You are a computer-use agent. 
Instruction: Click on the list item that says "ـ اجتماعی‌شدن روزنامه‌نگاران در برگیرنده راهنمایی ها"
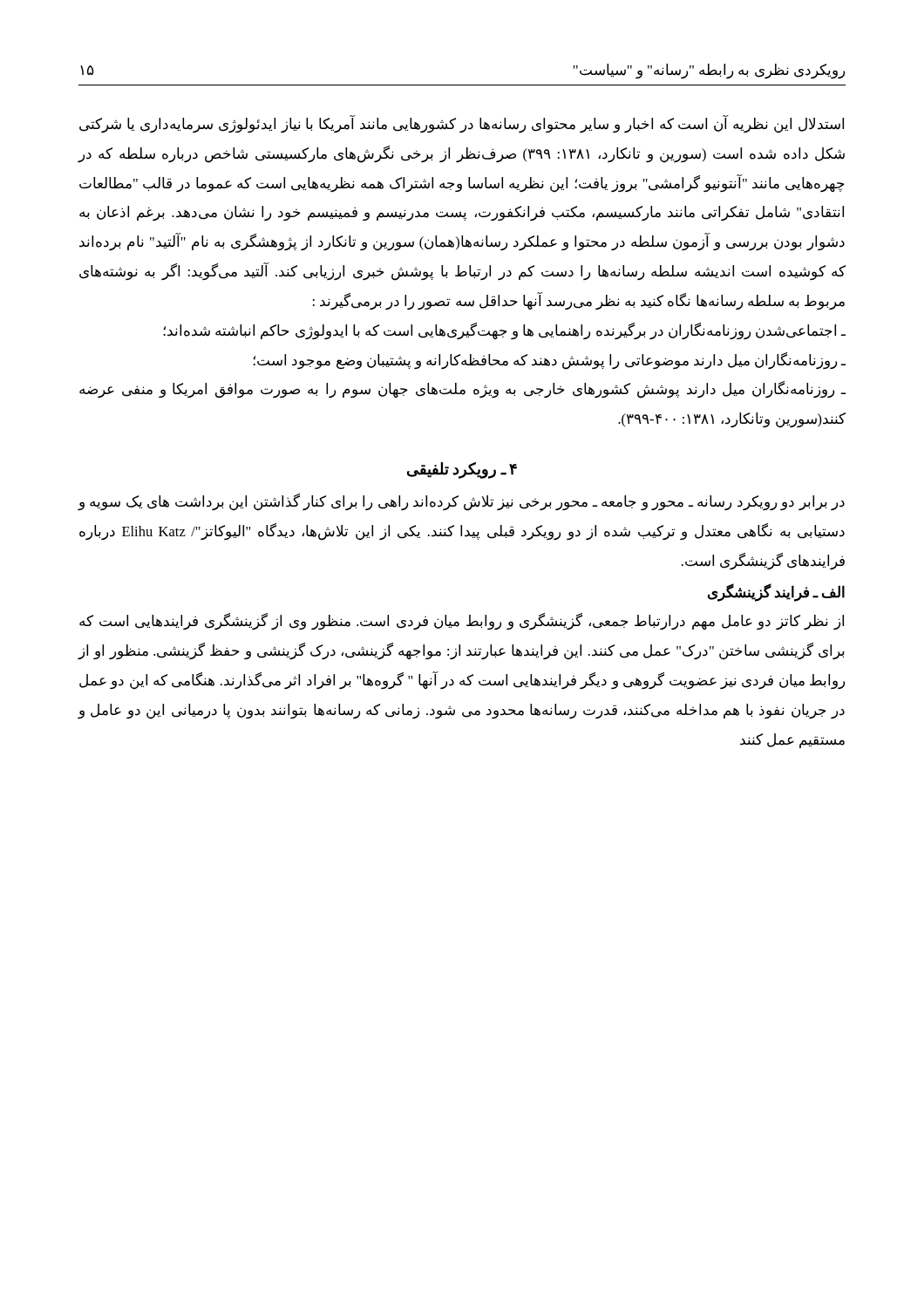pos(504,331)
